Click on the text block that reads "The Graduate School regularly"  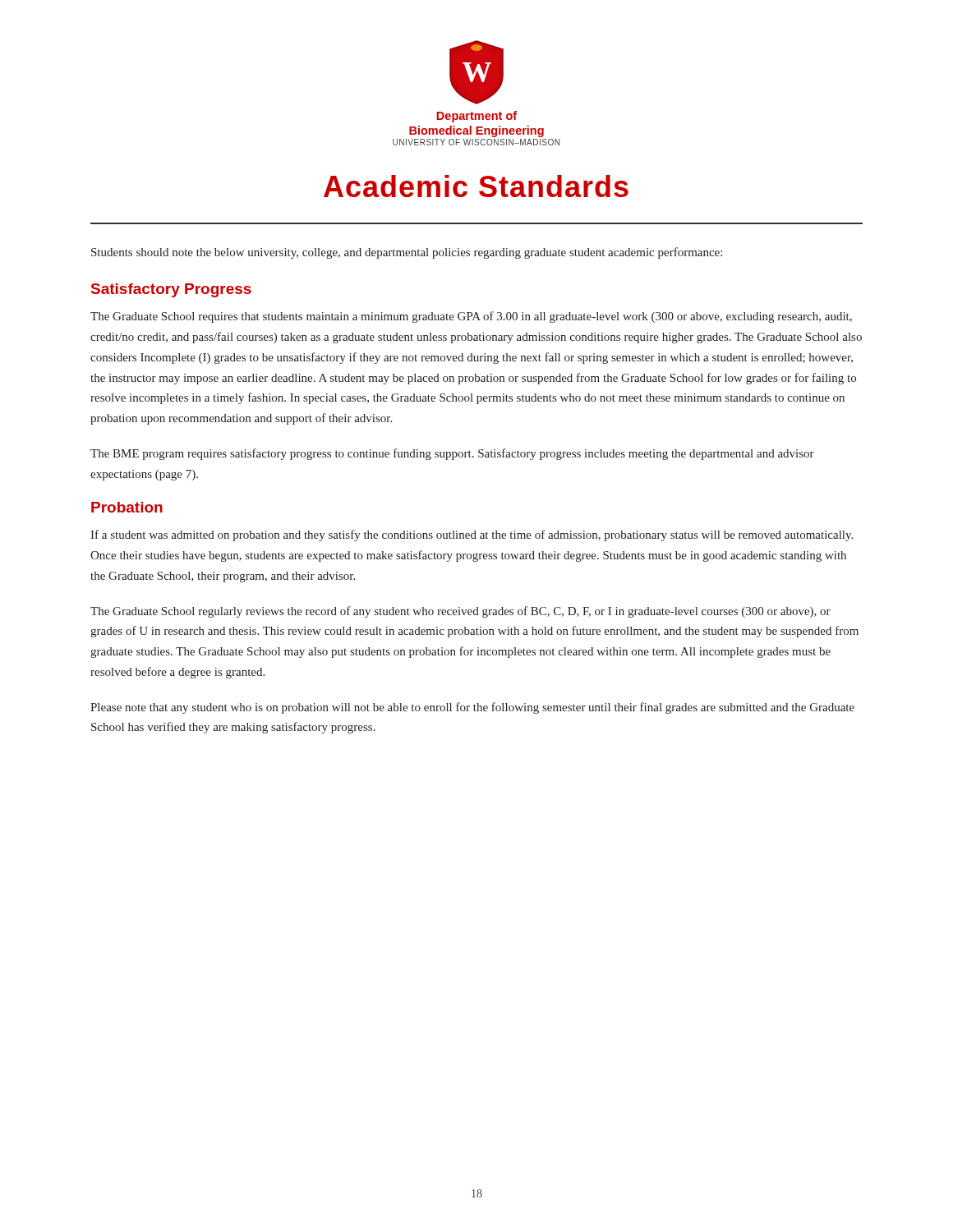pyautogui.click(x=475, y=641)
